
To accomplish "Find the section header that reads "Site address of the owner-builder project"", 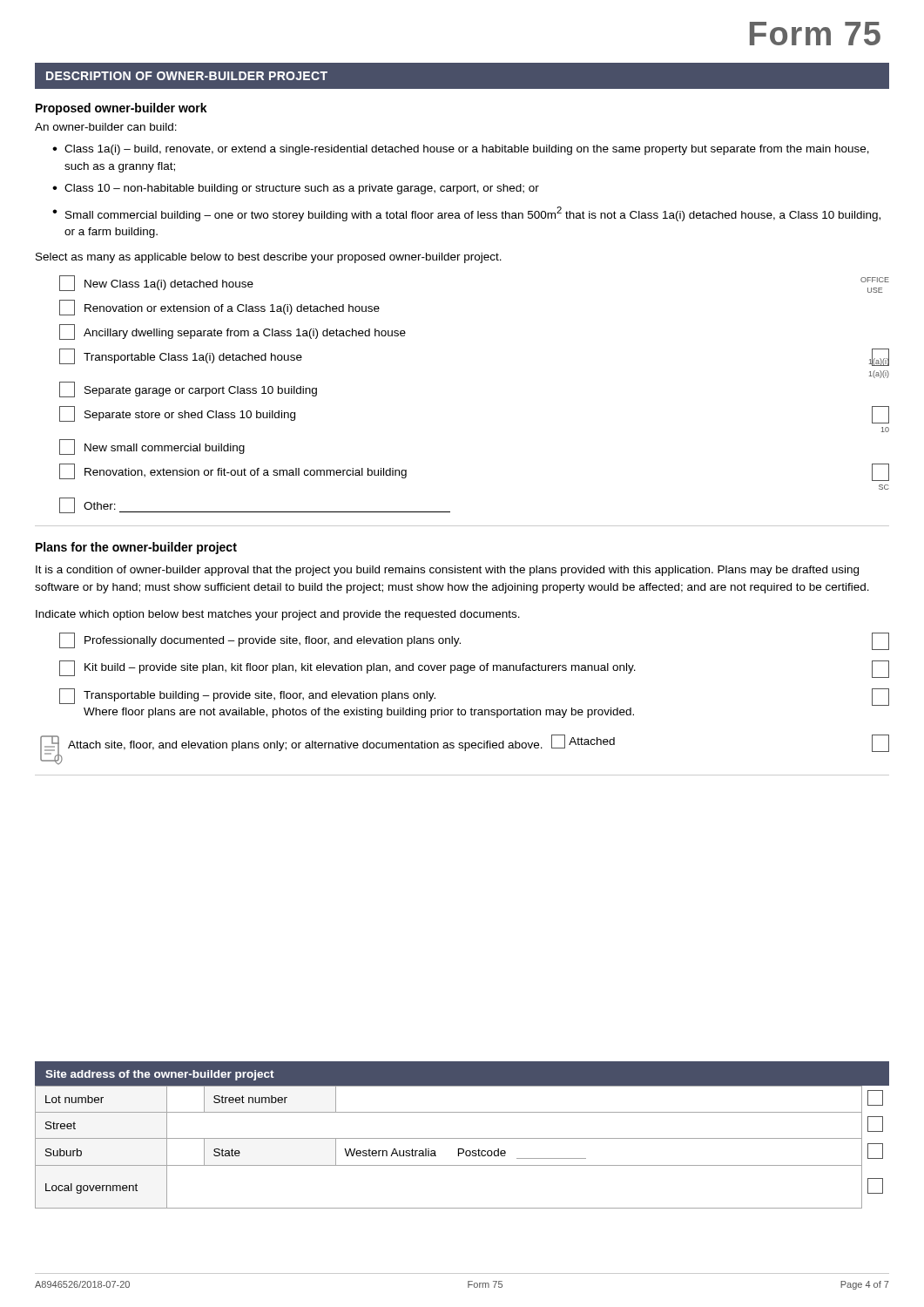I will pyautogui.click(x=160, y=1073).
